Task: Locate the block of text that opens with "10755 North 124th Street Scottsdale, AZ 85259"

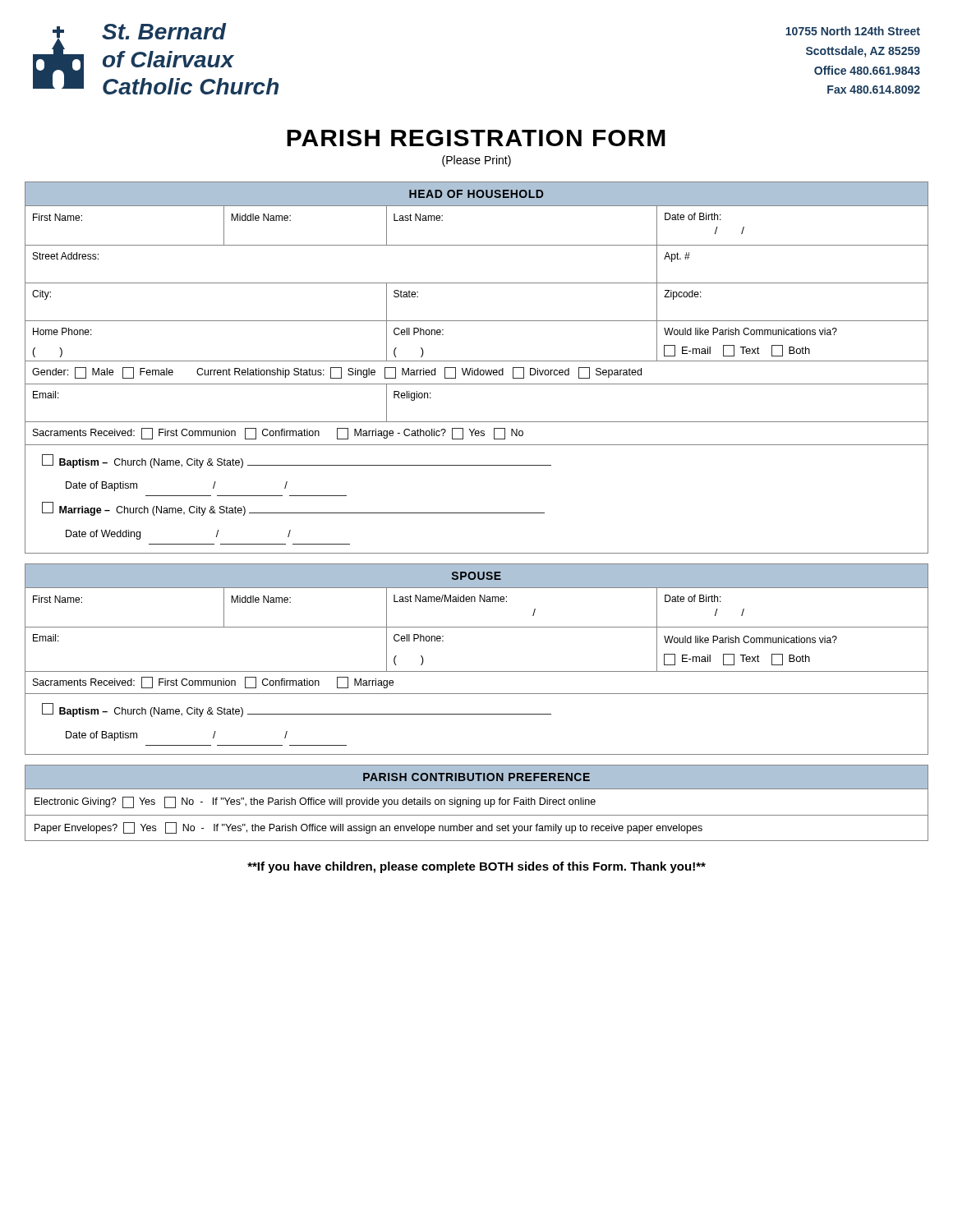Action: (x=853, y=61)
